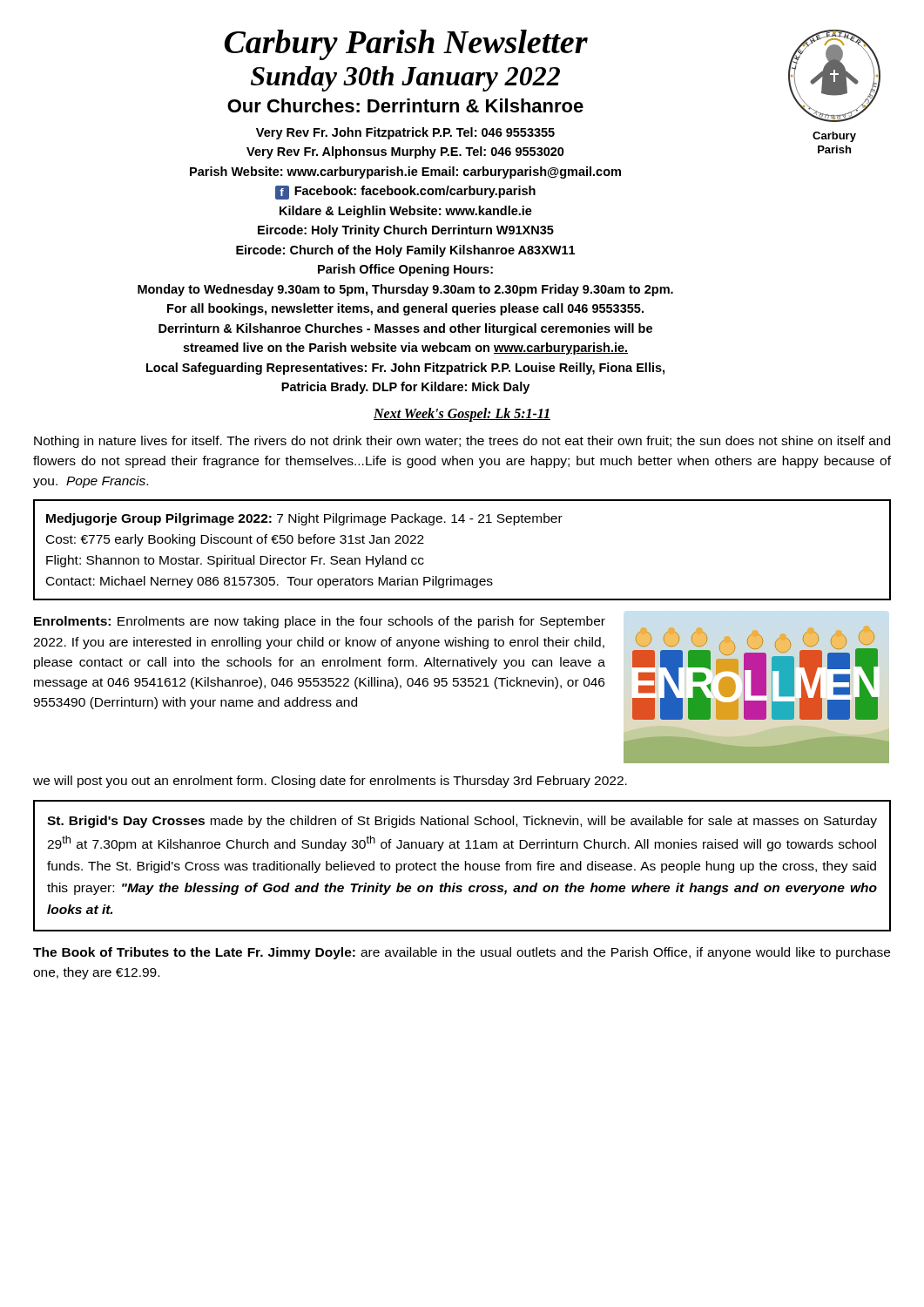The image size is (924, 1307).
Task: Navigate to the block starting "Next Week's Gospel: Lk 5:1-11"
Action: click(x=462, y=413)
